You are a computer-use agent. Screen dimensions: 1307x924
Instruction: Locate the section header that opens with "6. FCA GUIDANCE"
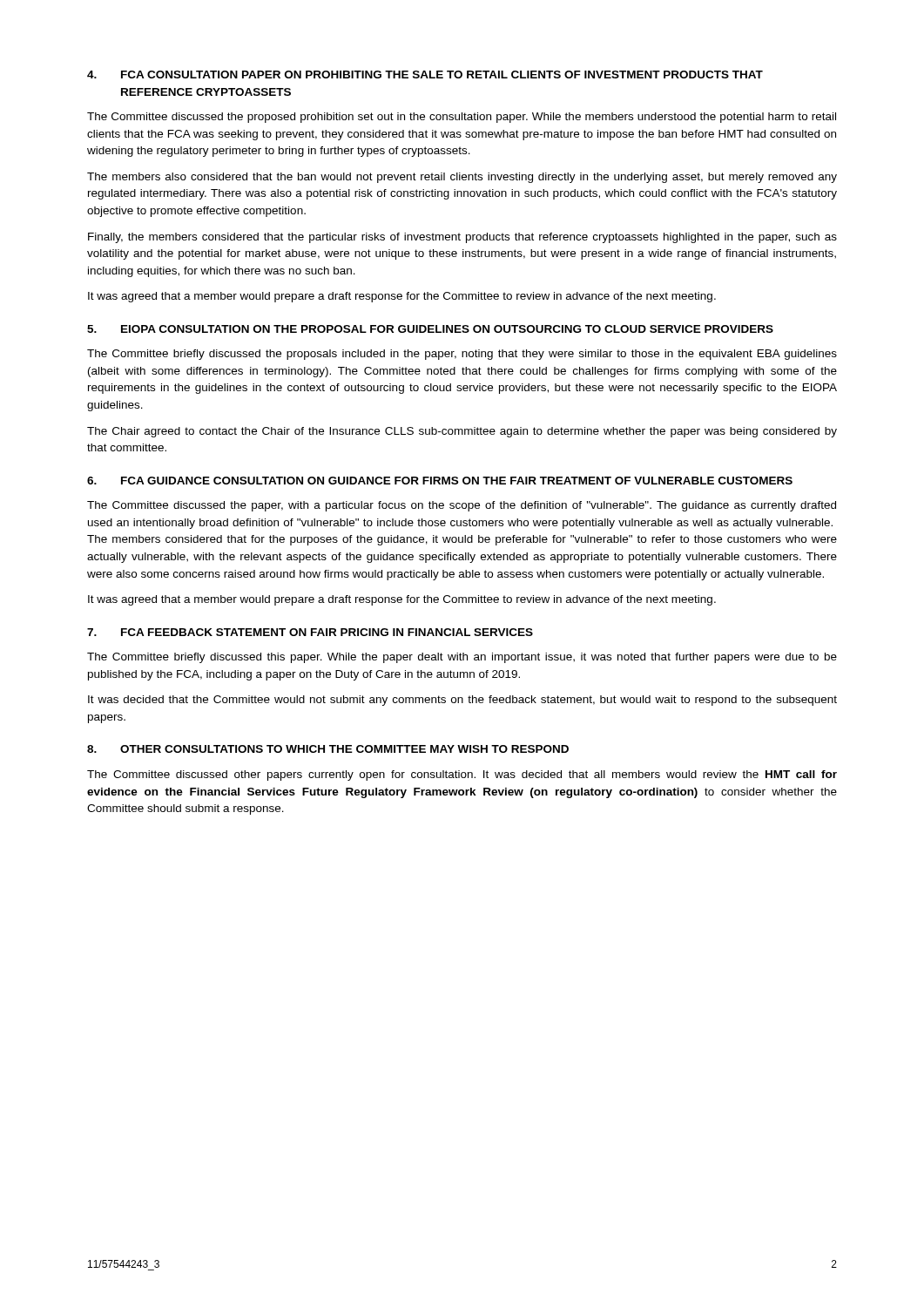pyautogui.click(x=440, y=481)
